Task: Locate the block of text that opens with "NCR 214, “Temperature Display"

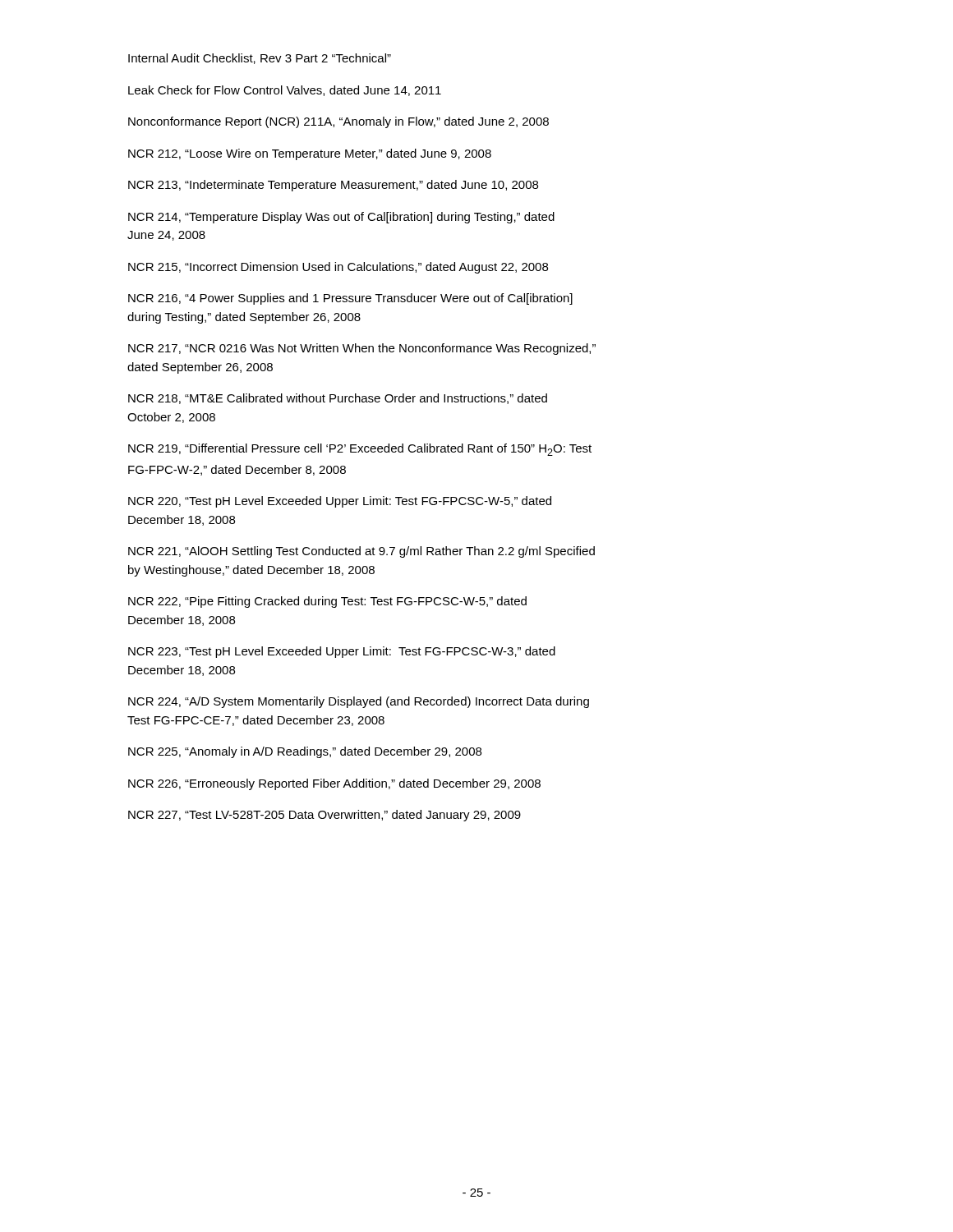Action: click(x=341, y=225)
